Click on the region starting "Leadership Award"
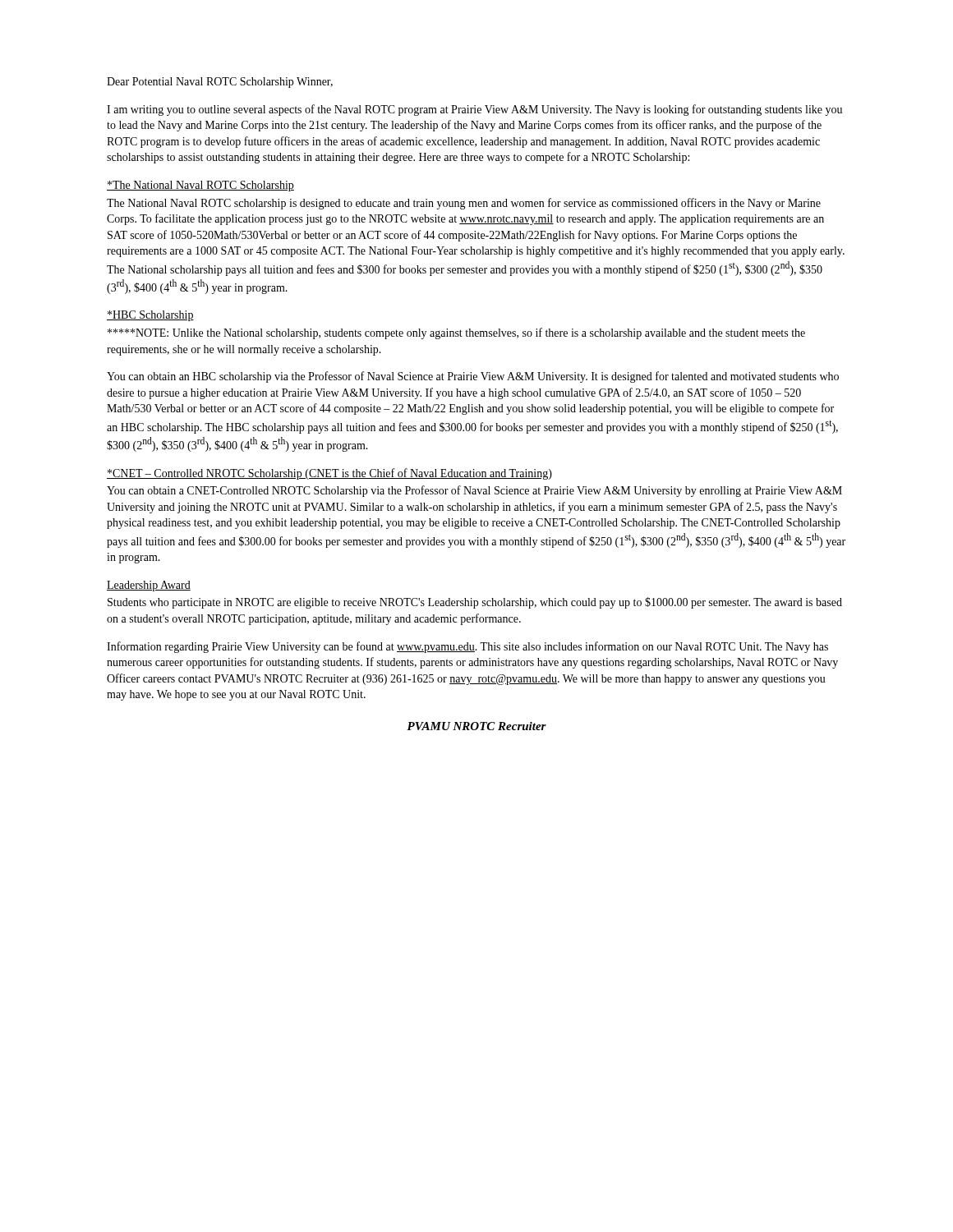Image resolution: width=953 pixels, height=1232 pixels. pyautogui.click(x=149, y=585)
